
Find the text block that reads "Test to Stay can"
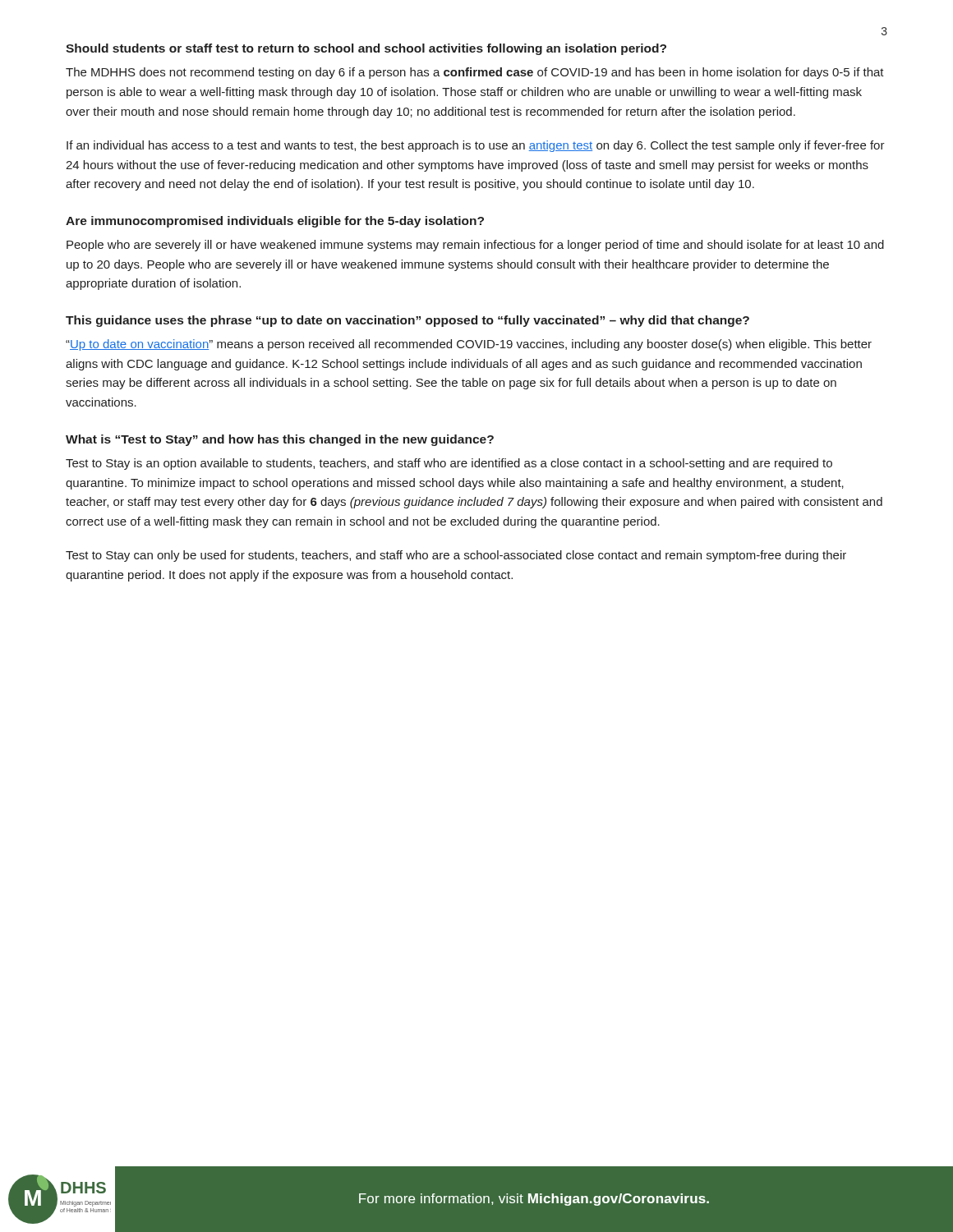456,565
